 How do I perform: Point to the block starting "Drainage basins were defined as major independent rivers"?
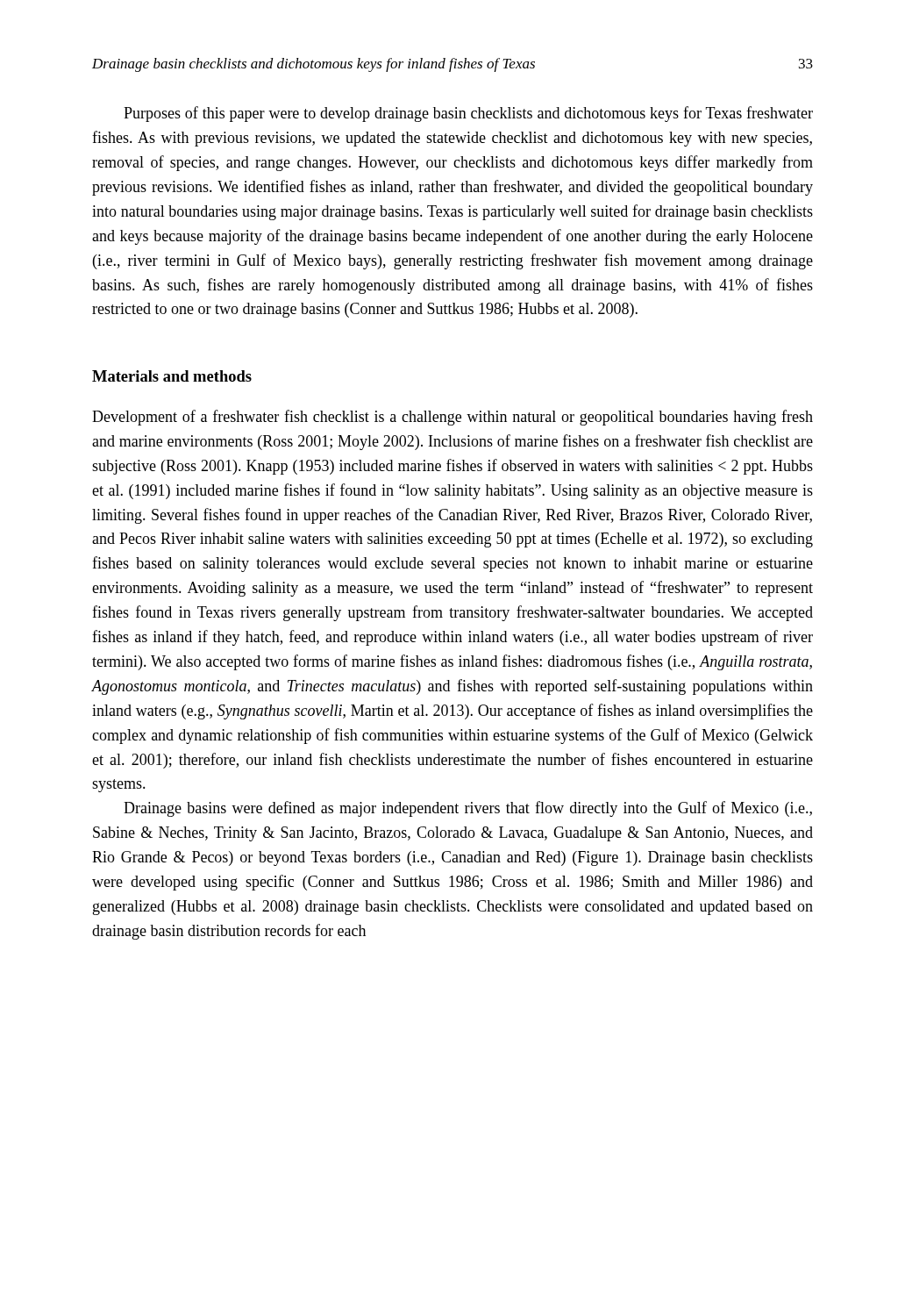pos(452,870)
